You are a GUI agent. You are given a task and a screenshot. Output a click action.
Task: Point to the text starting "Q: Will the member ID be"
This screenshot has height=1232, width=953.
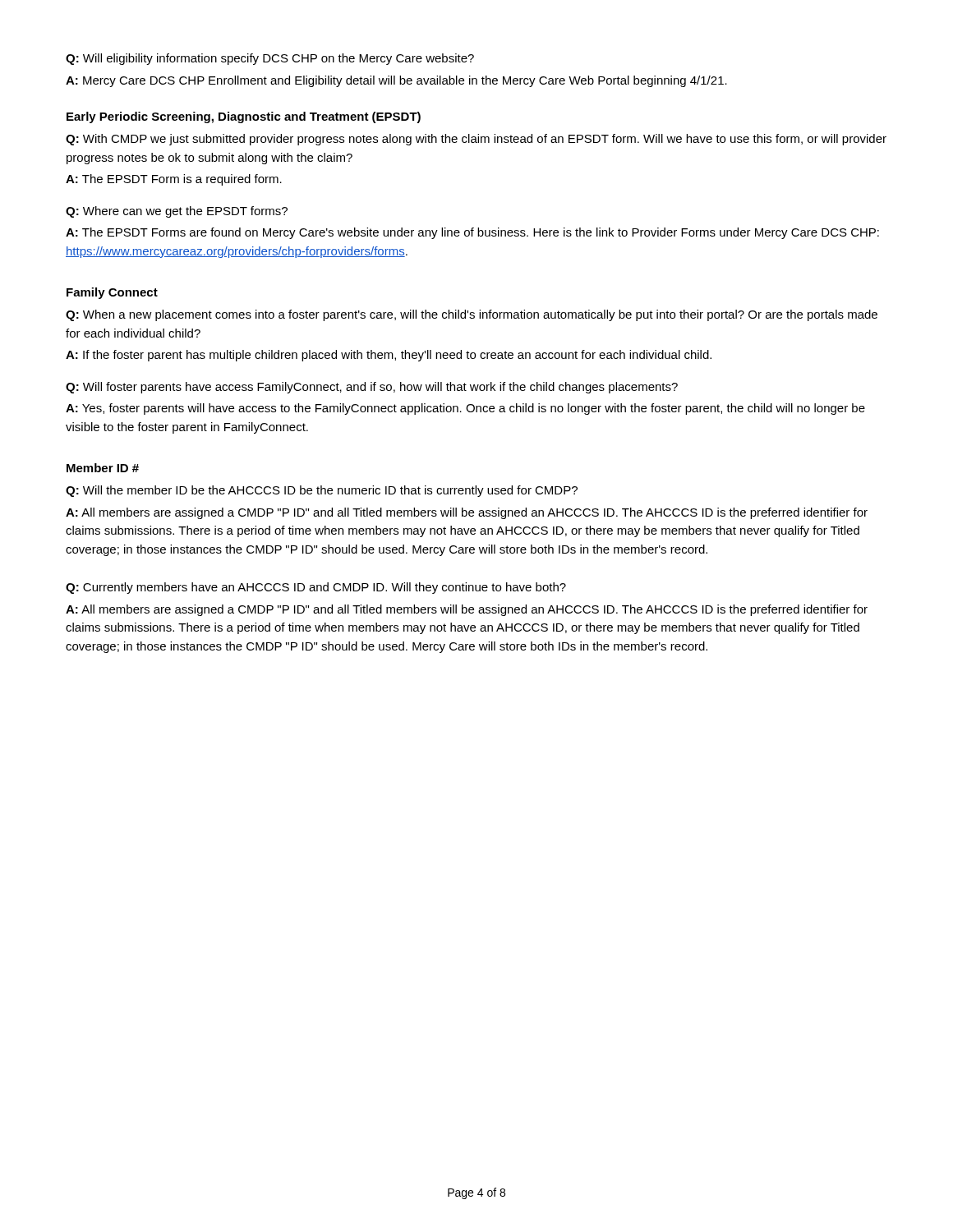476,520
